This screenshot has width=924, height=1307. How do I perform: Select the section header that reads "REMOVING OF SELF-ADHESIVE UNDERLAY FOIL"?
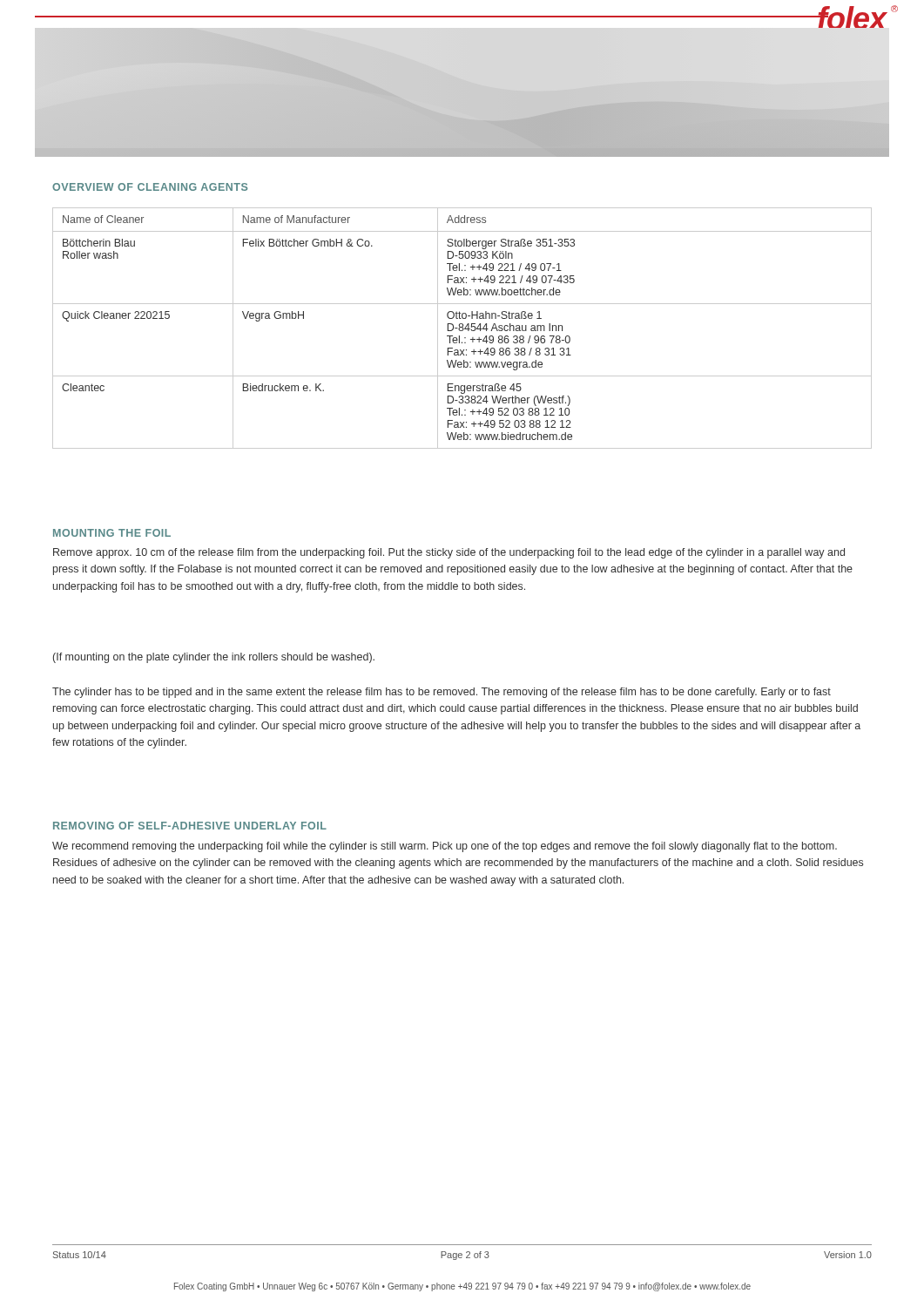[x=190, y=826]
